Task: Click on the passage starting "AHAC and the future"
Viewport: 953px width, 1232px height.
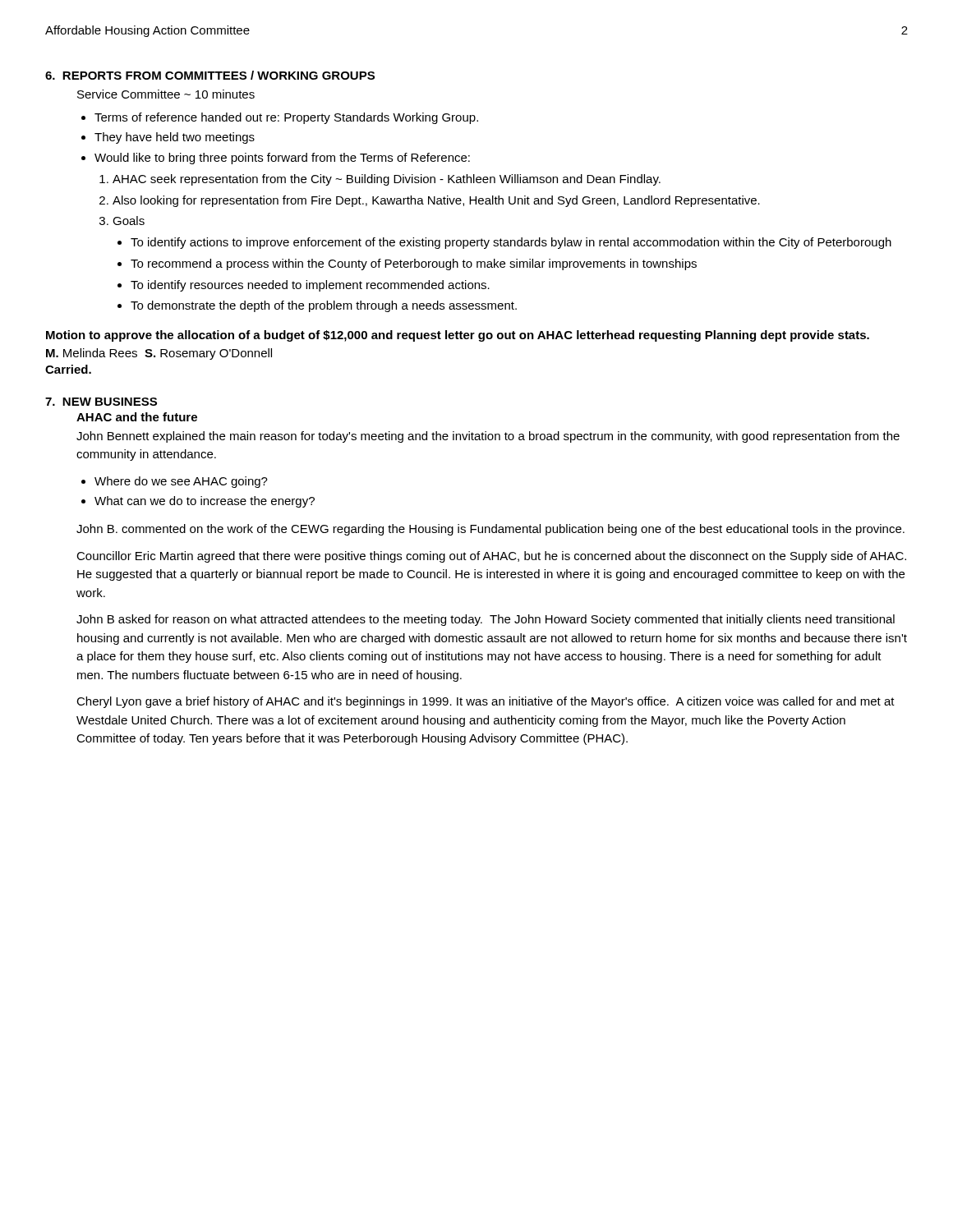Action: coord(137,416)
